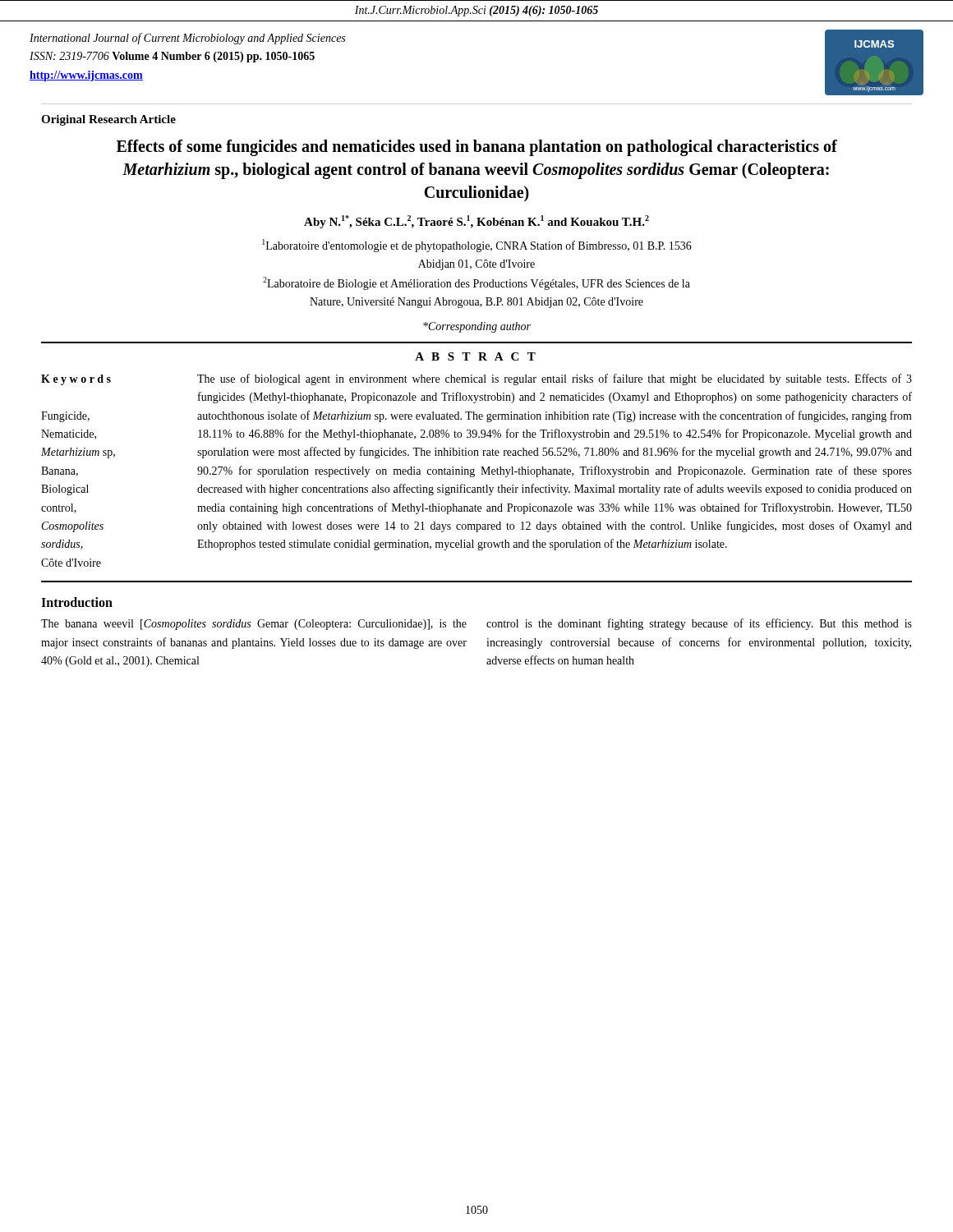Screen dimensions: 1232x953
Task: Point to the text block starting "Effects of some"
Action: 476,169
